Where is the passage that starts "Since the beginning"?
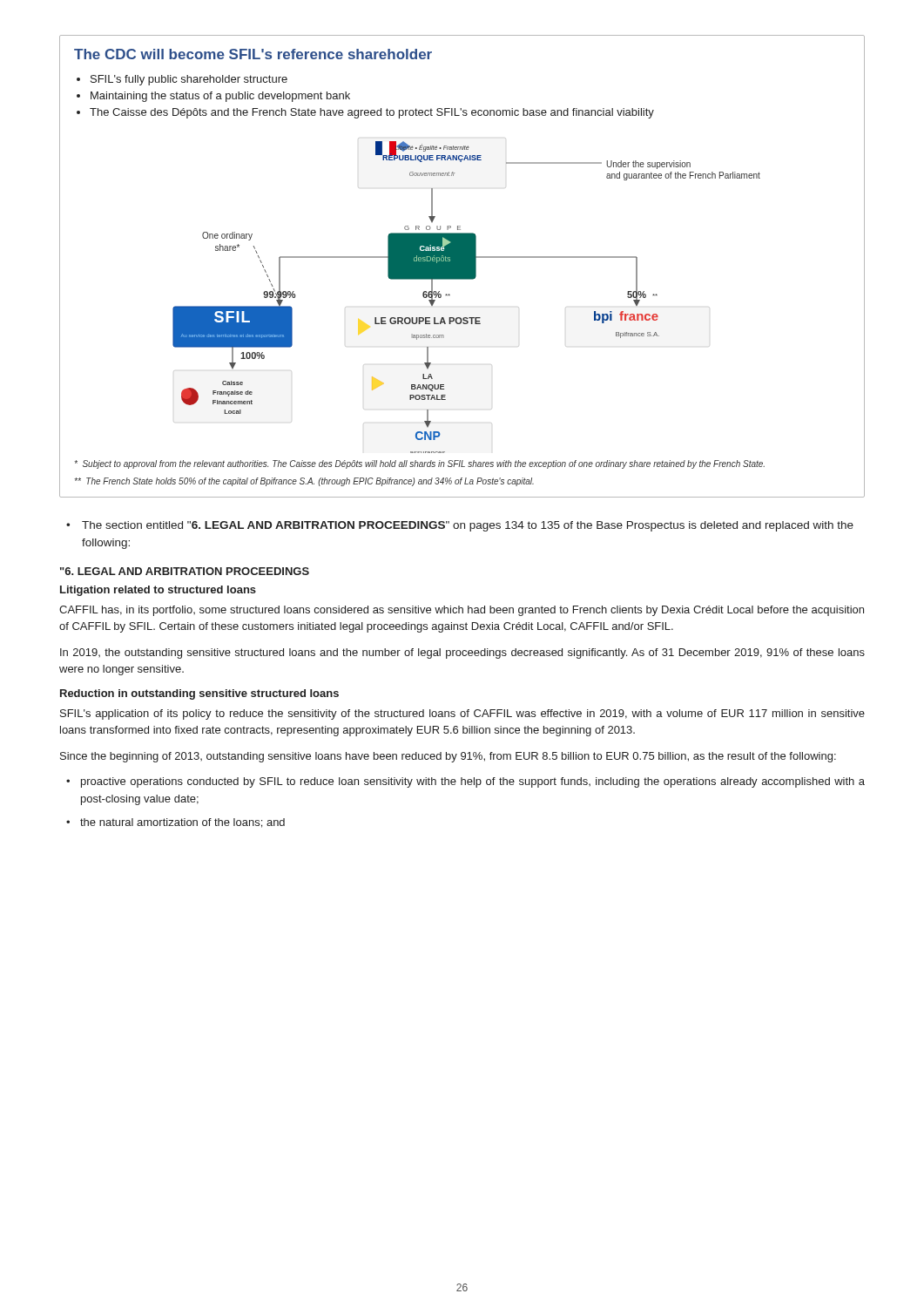Image resolution: width=924 pixels, height=1307 pixels. point(448,755)
